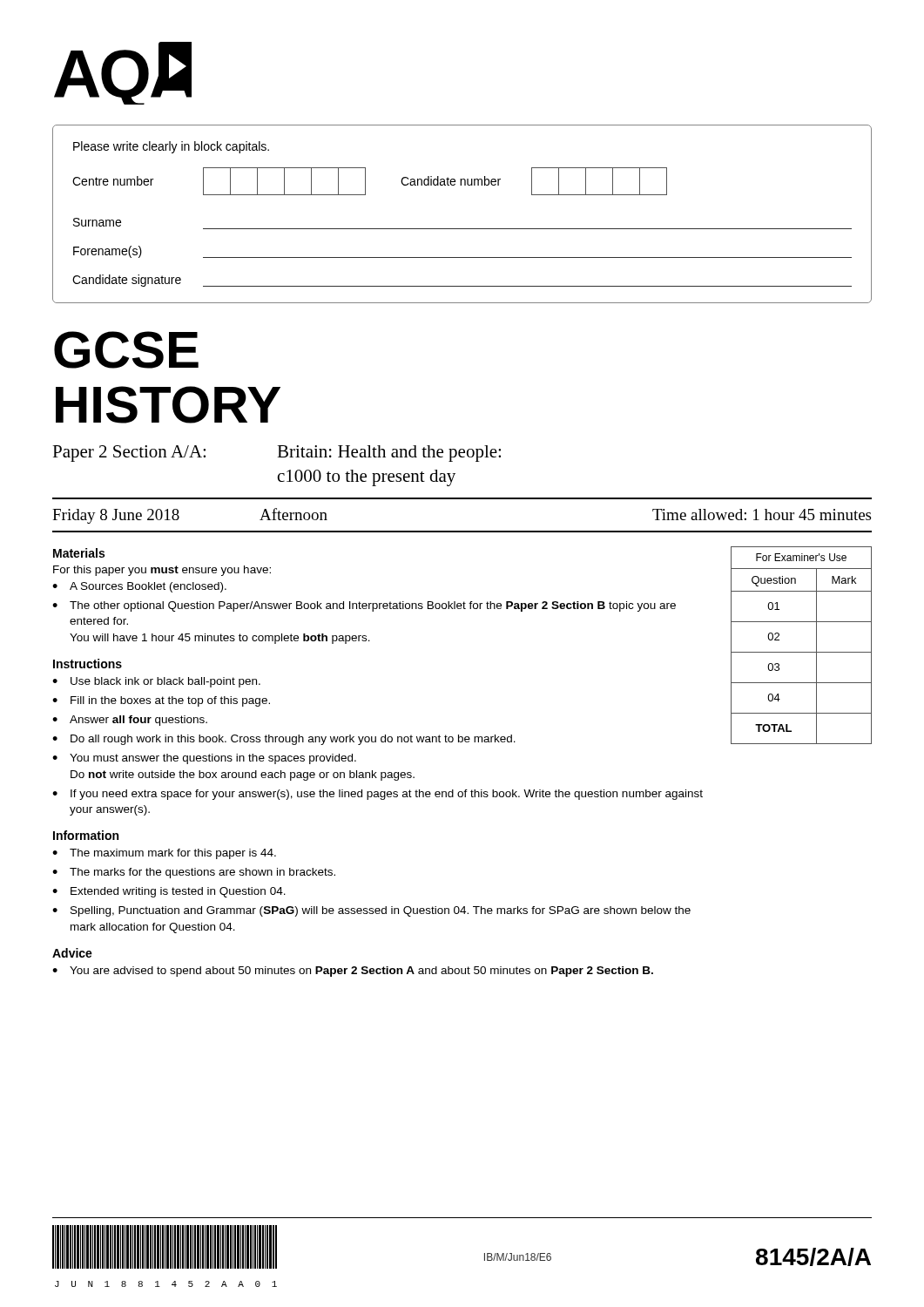Find the list item containing "• Do all rough work in this"
Screen dimensions: 1307x924
(284, 739)
